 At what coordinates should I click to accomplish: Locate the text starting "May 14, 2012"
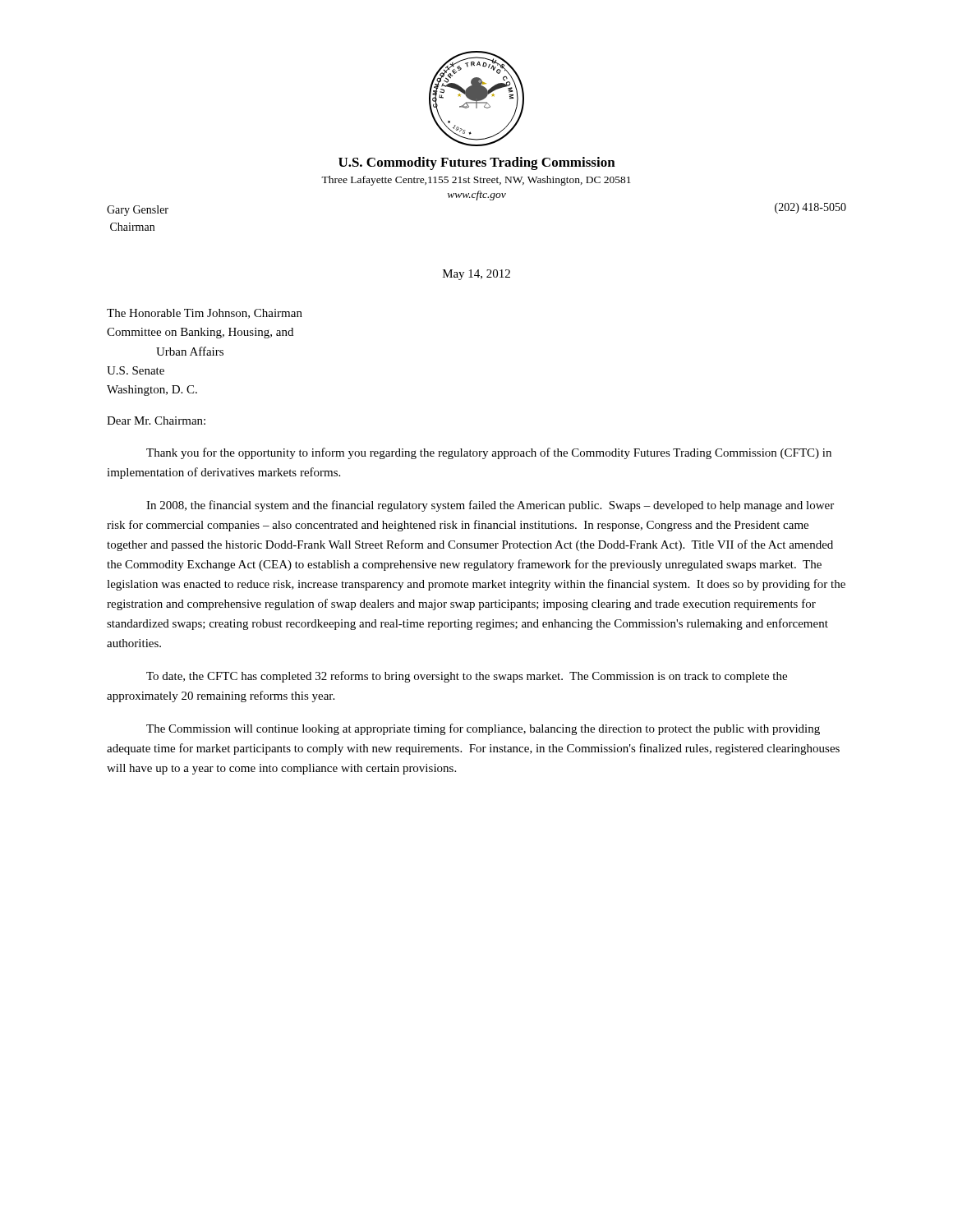pyautogui.click(x=476, y=274)
